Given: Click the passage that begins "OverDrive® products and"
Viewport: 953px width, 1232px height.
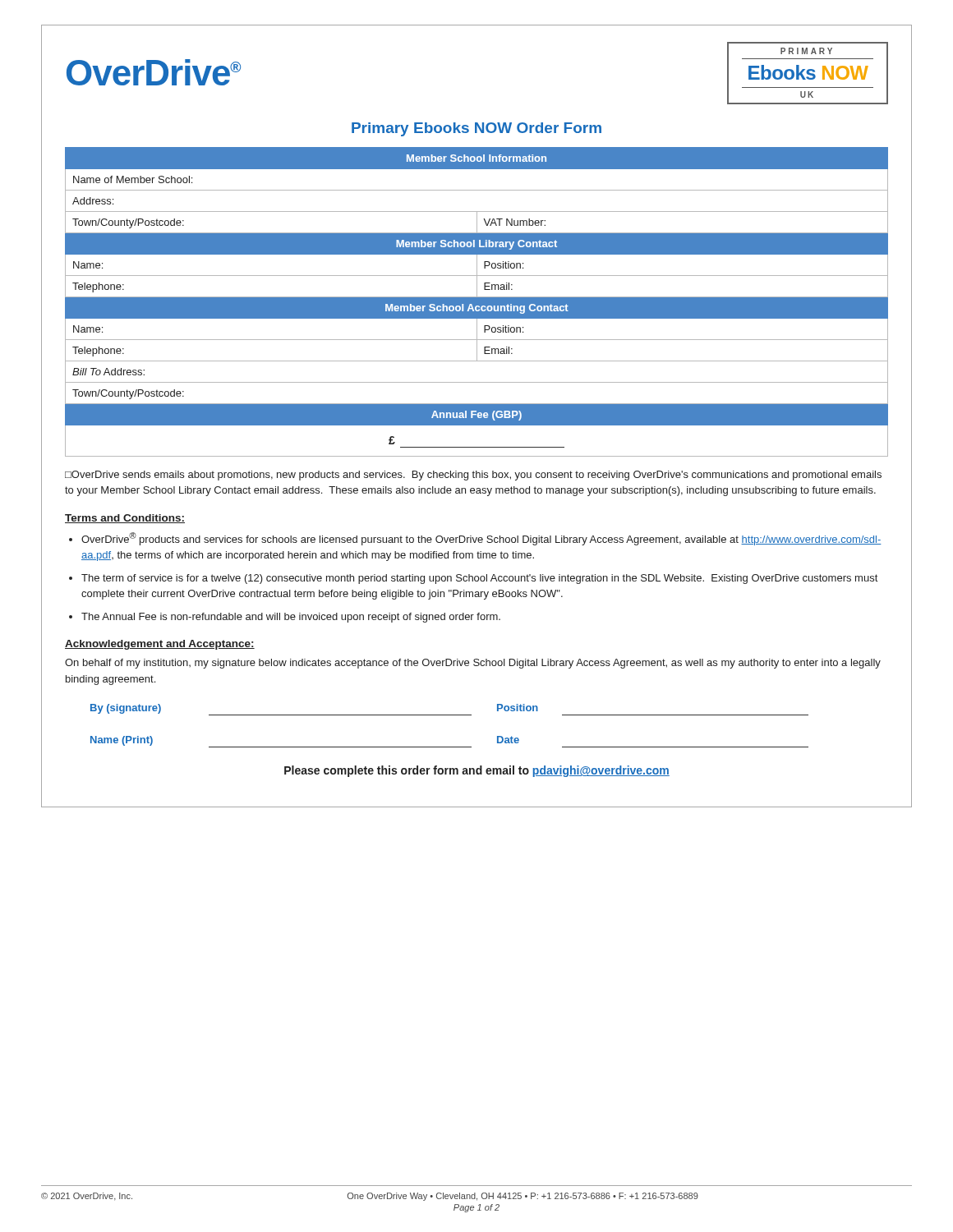Looking at the screenshot, I should 481,546.
